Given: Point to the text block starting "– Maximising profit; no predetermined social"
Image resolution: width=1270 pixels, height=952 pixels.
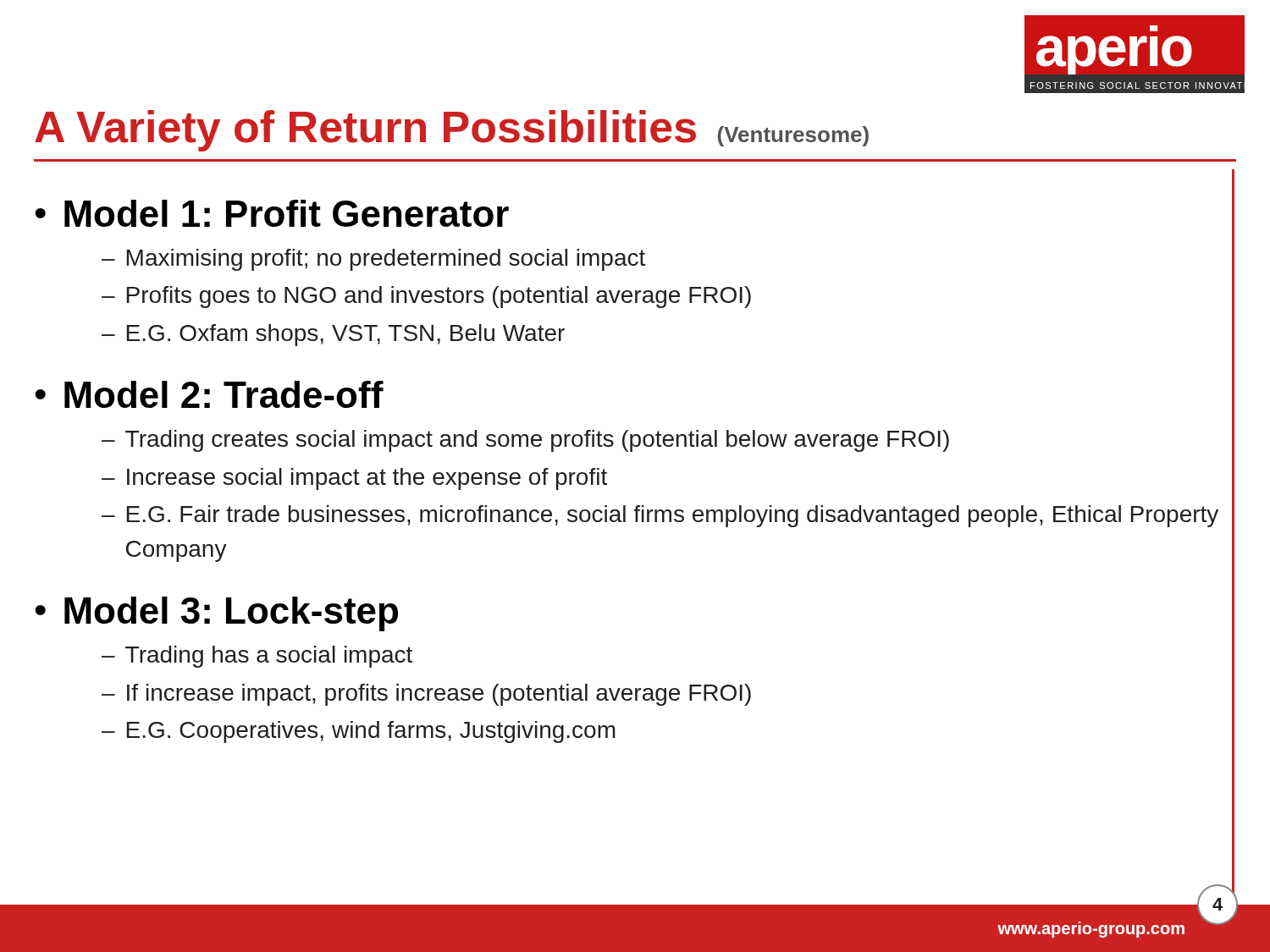Looking at the screenshot, I should click(x=374, y=258).
